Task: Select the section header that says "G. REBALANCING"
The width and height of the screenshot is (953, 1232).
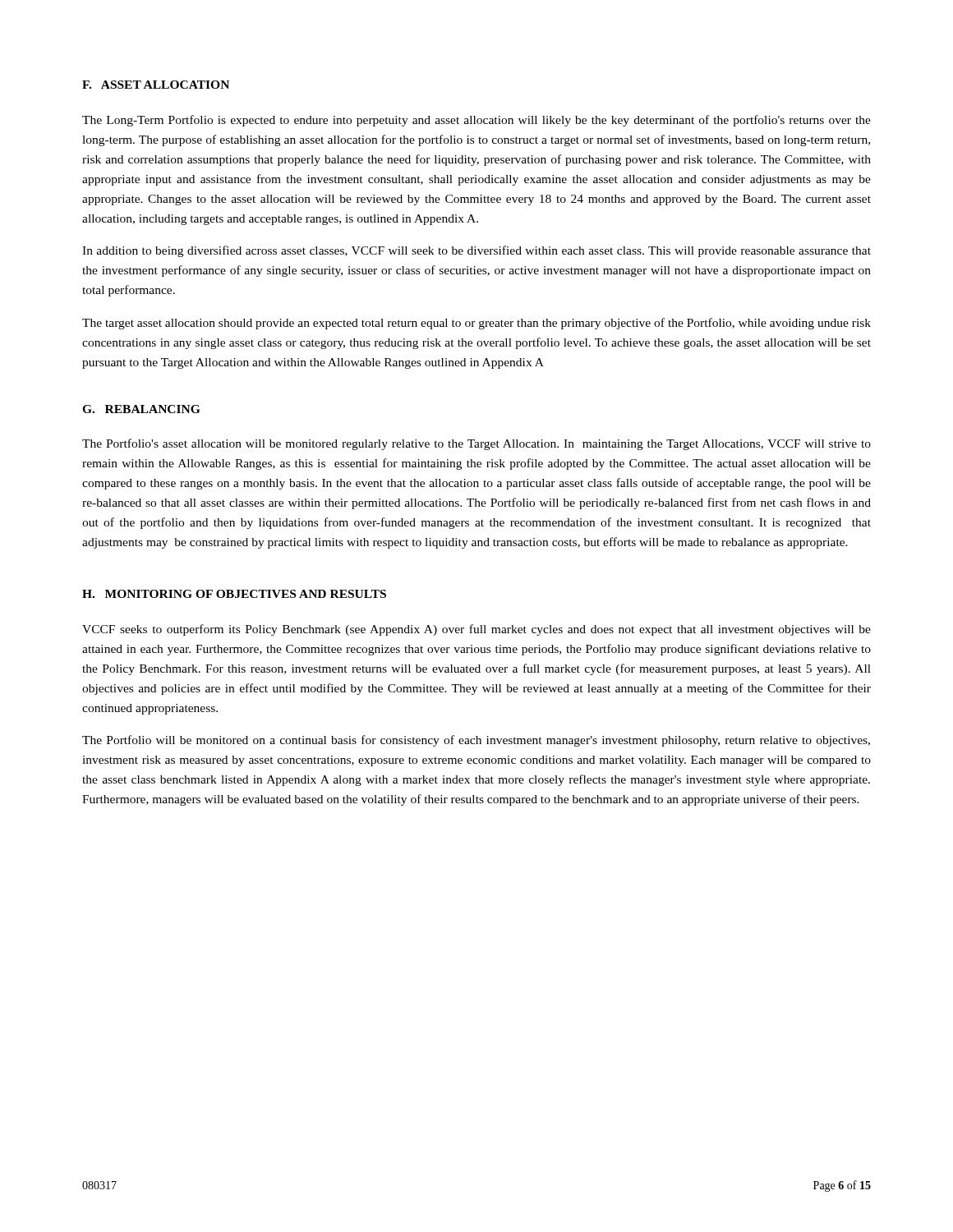Action: click(x=141, y=409)
